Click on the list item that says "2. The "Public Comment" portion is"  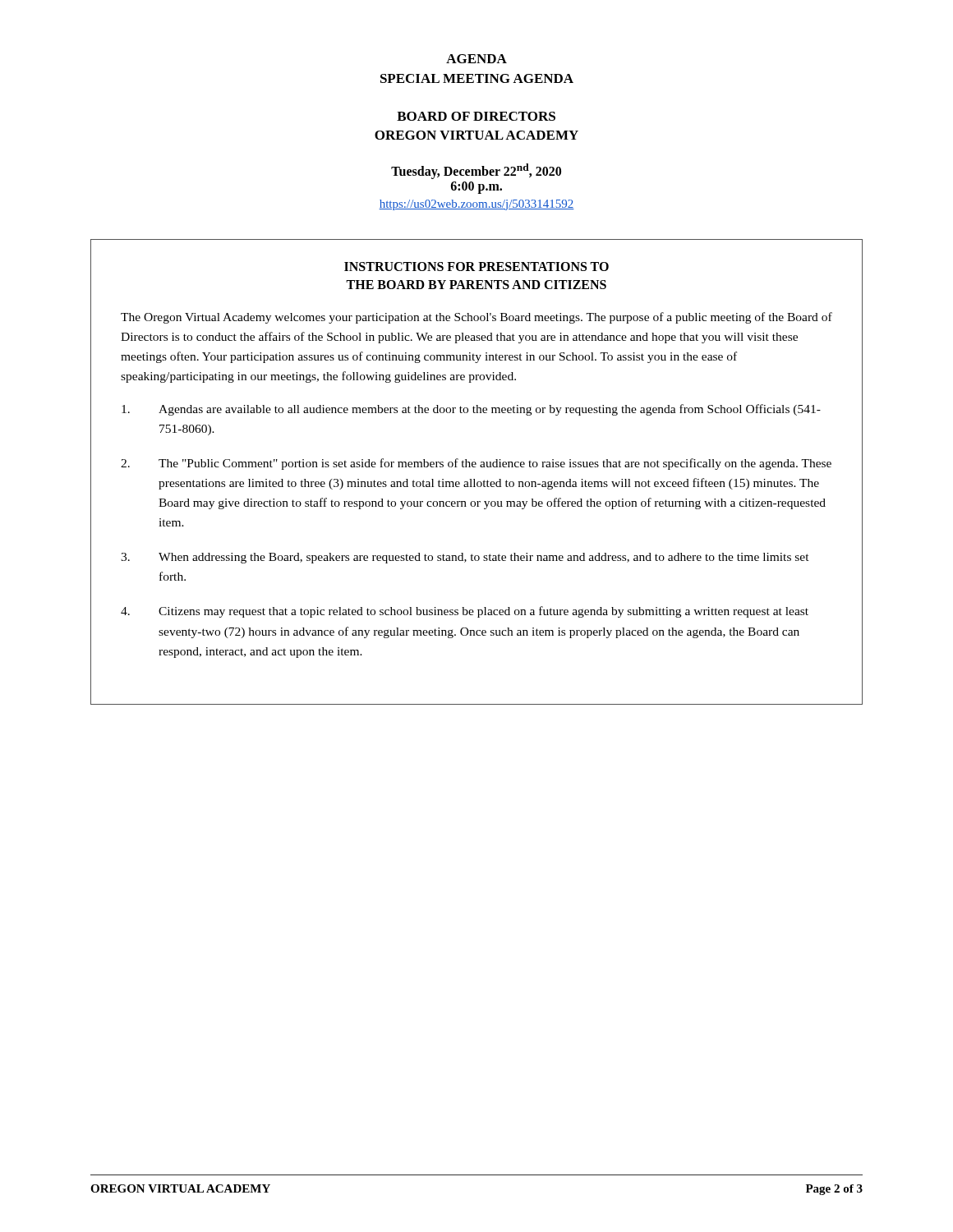[476, 493]
